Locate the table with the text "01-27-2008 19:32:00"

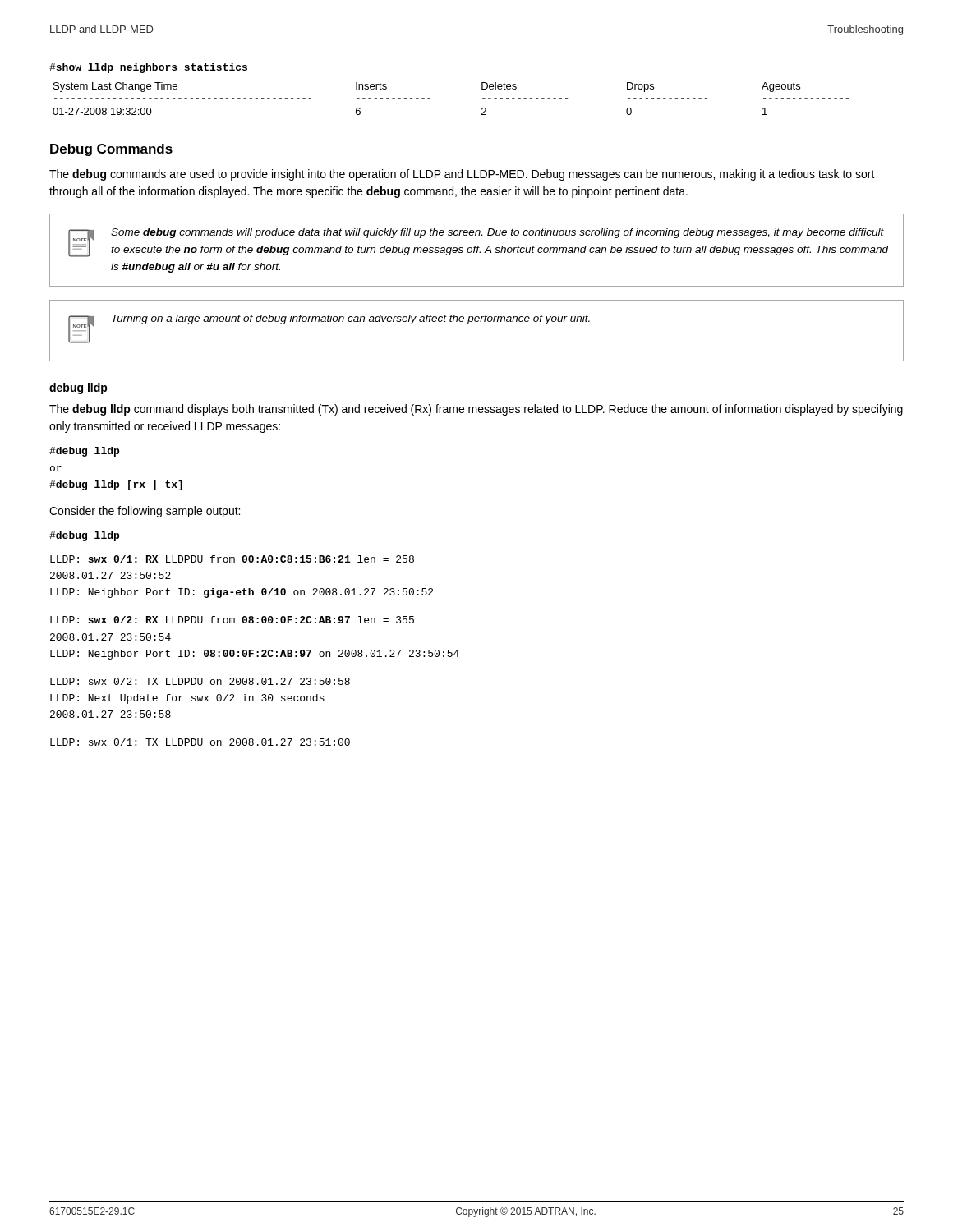pos(476,99)
